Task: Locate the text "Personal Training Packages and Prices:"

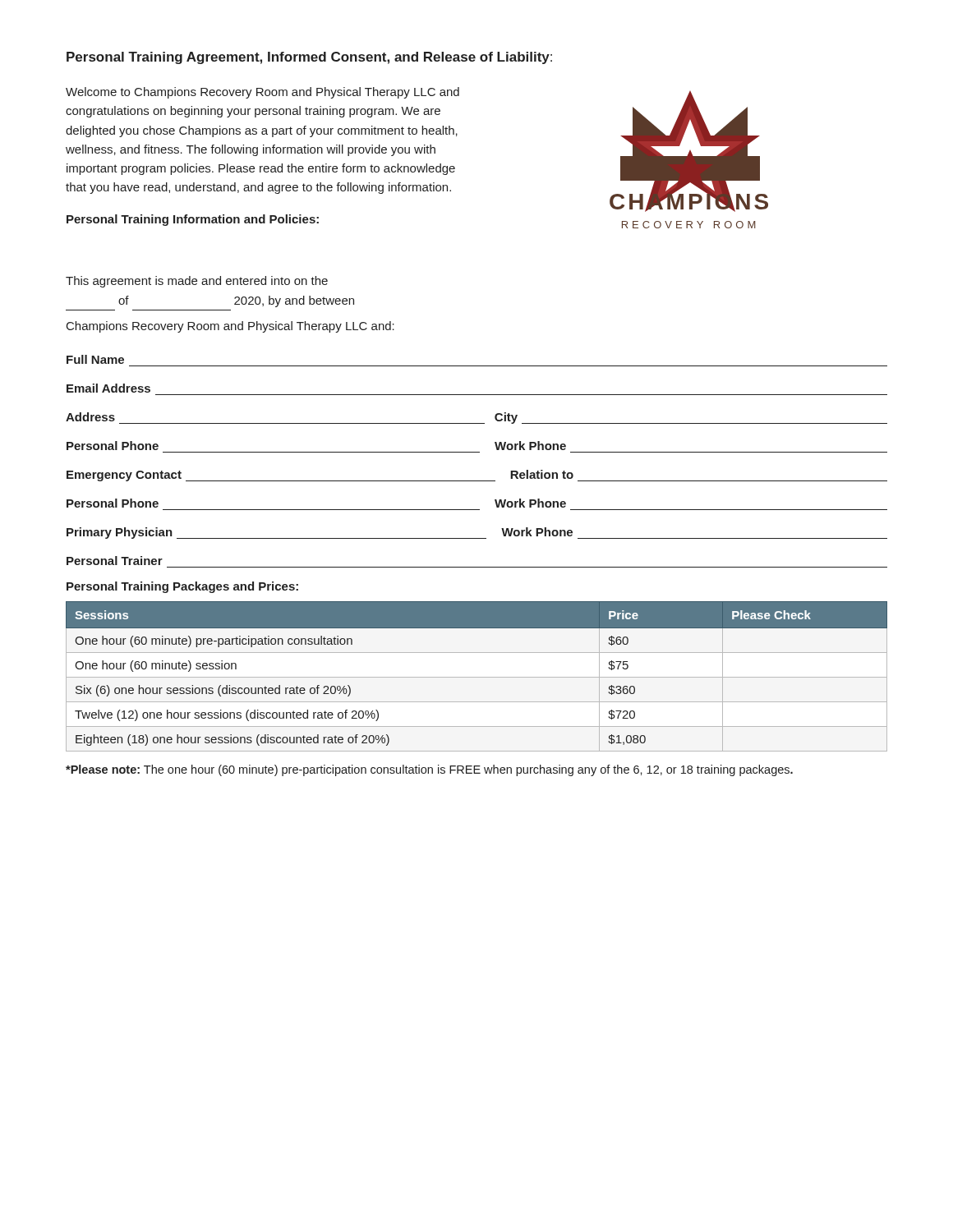Action: click(182, 586)
